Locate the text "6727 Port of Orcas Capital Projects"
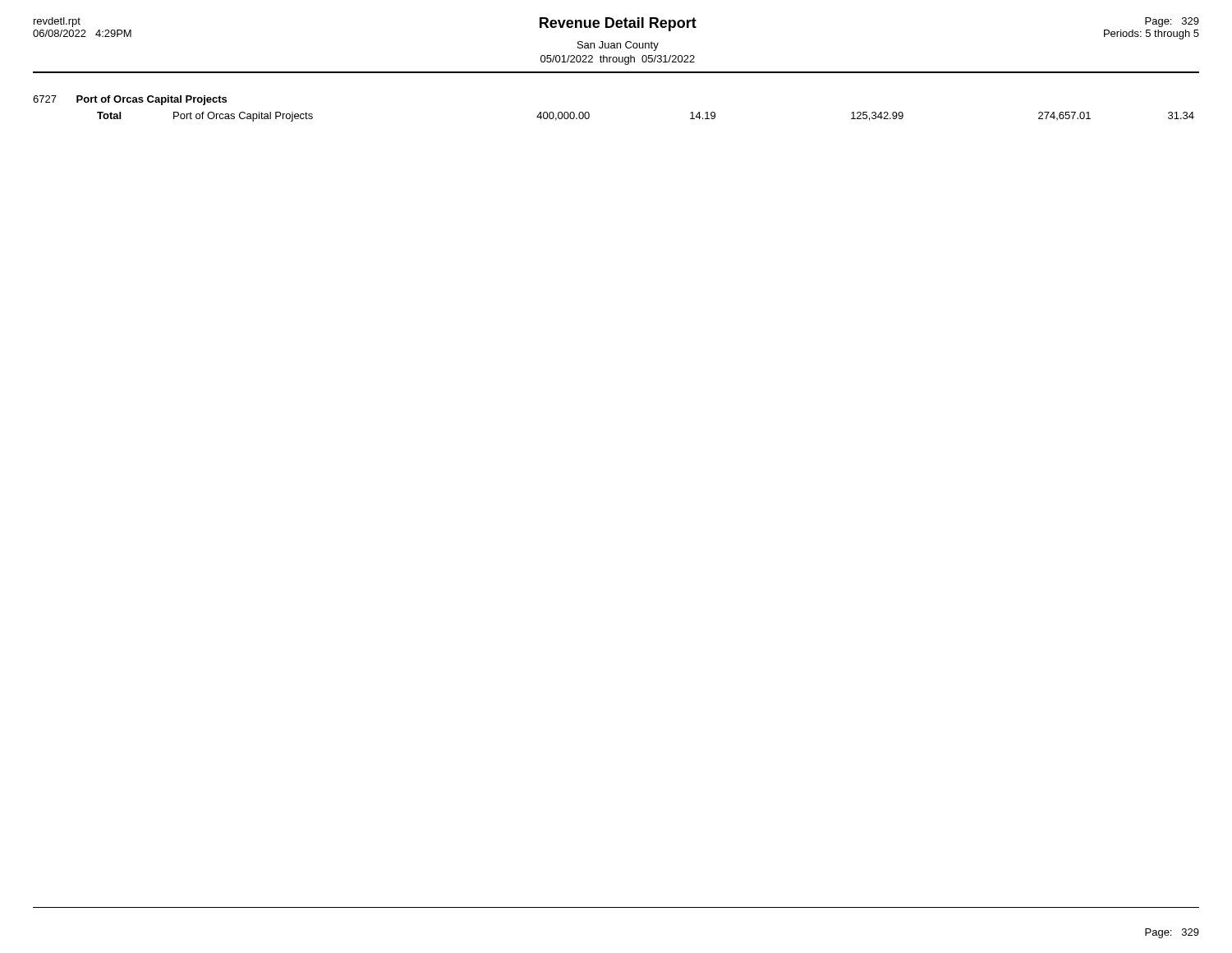This screenshot has width=1232, height=953. [x=130, y=99]
